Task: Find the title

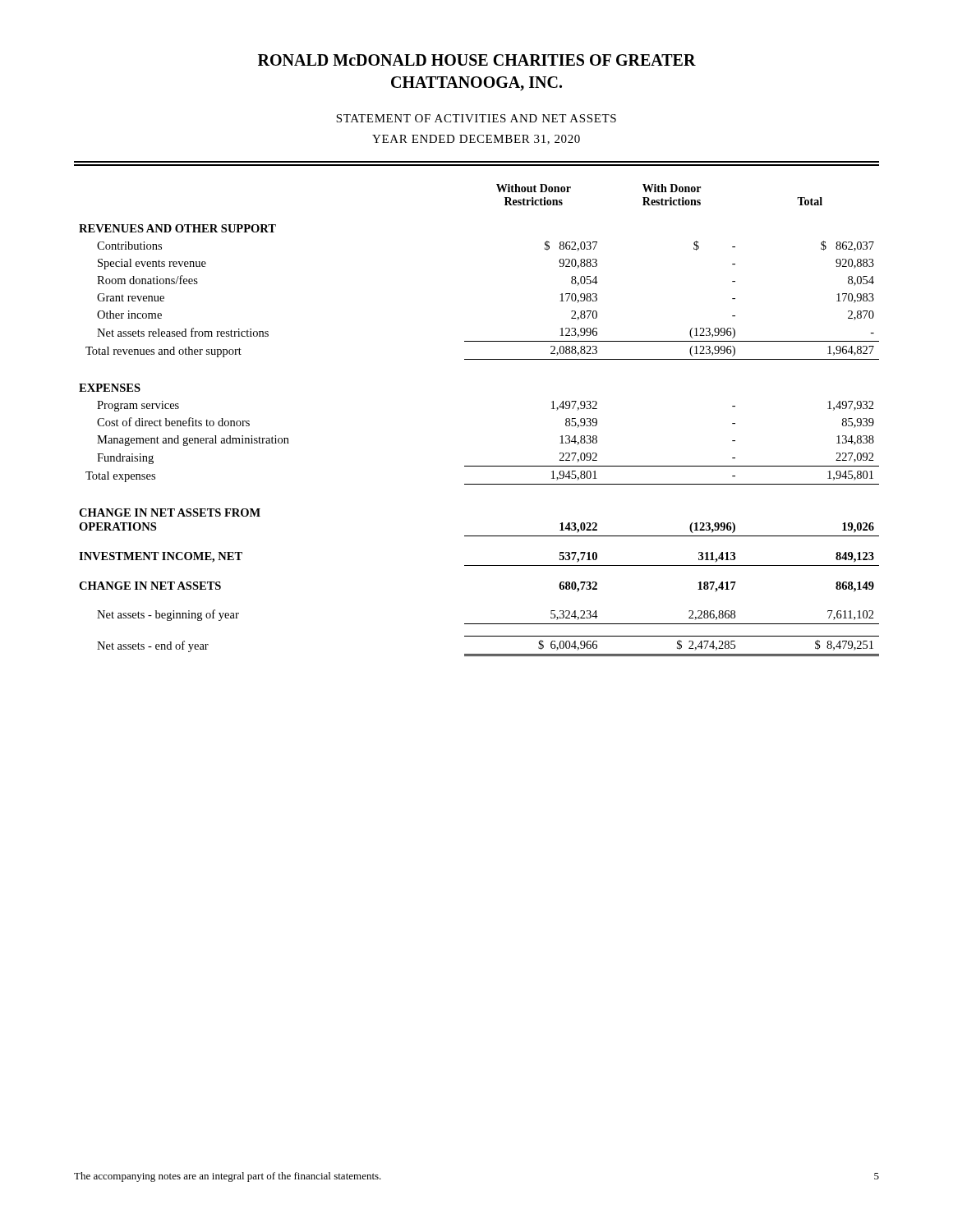Action: point(476,71)
